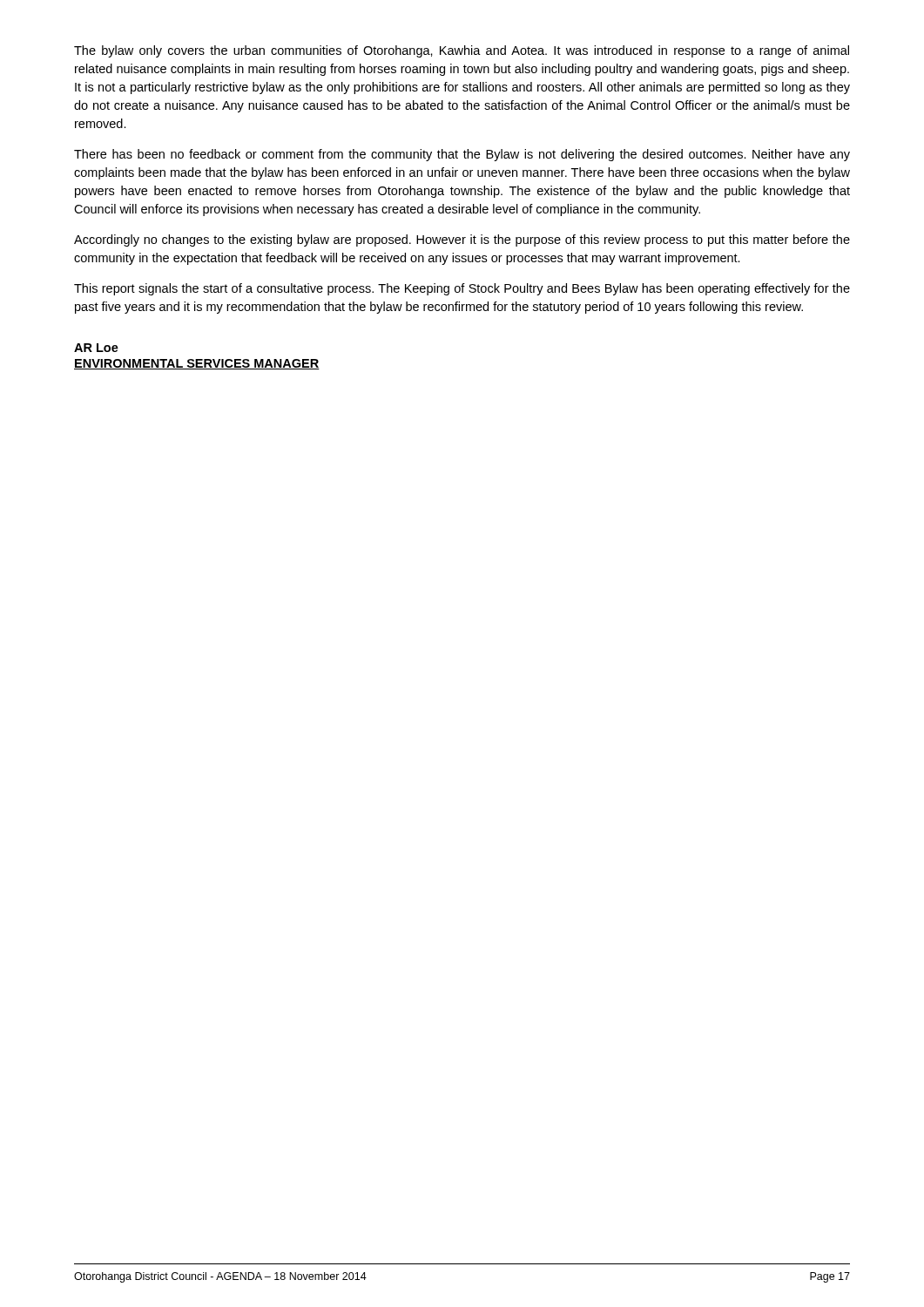Select the text block starting "AR Loe ENVIRONMENTAL SERVICES MANAGER"
This screenshot has width=924, height=1307.
click(96, 348)
